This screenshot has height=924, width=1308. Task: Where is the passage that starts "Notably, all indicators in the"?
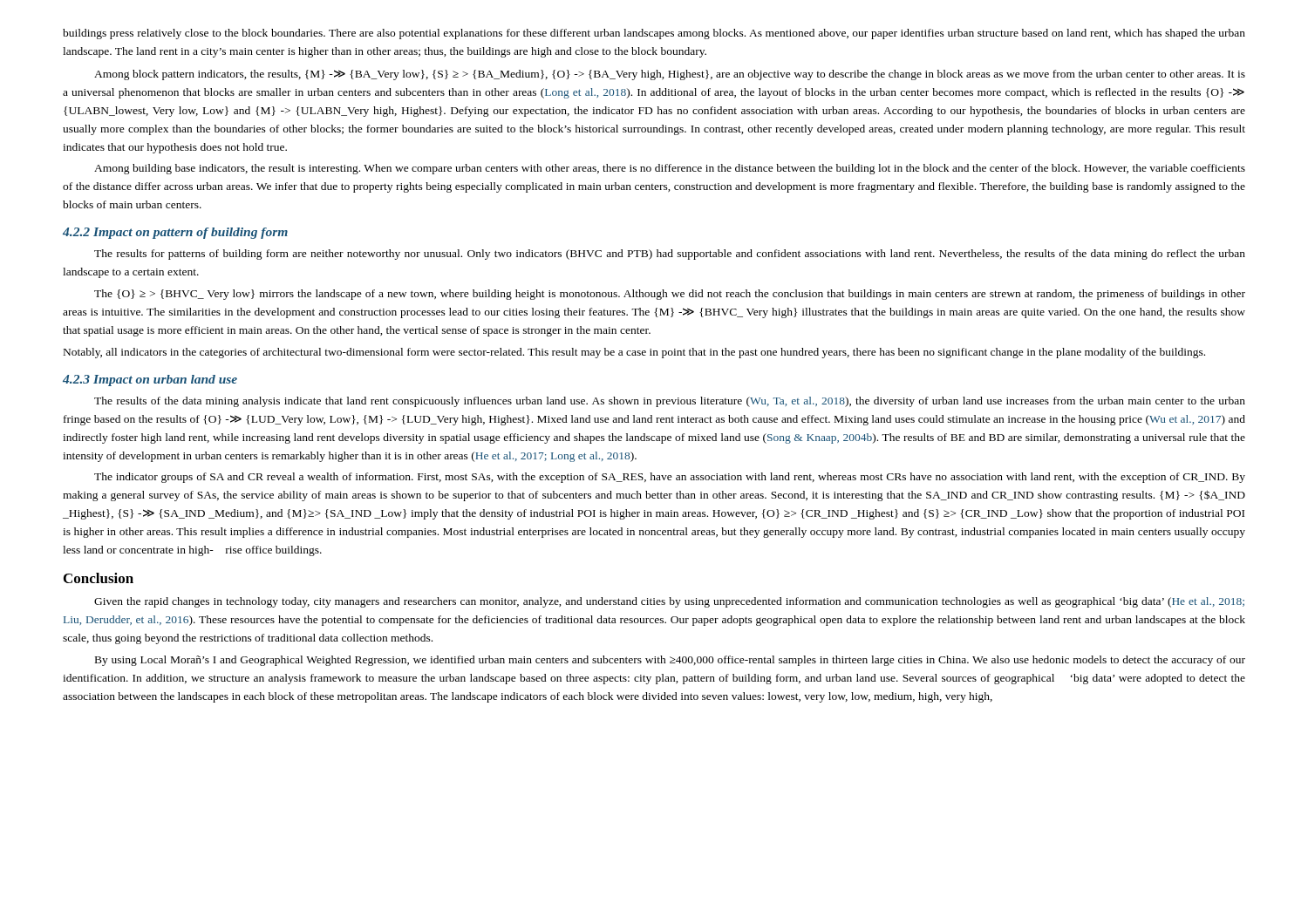(654, 352)
